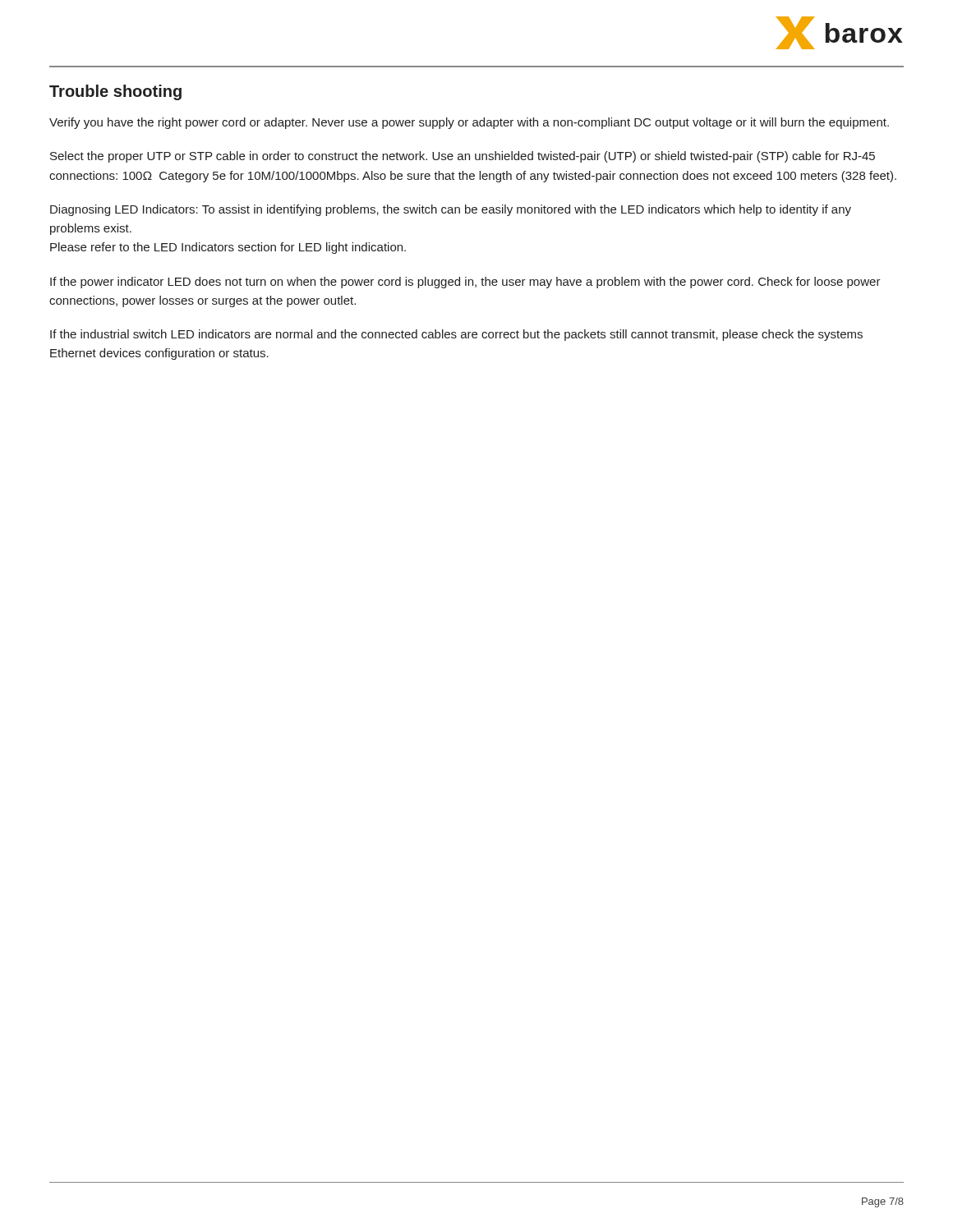Find the text block that reads "If the power"

(x=465, y=290)
